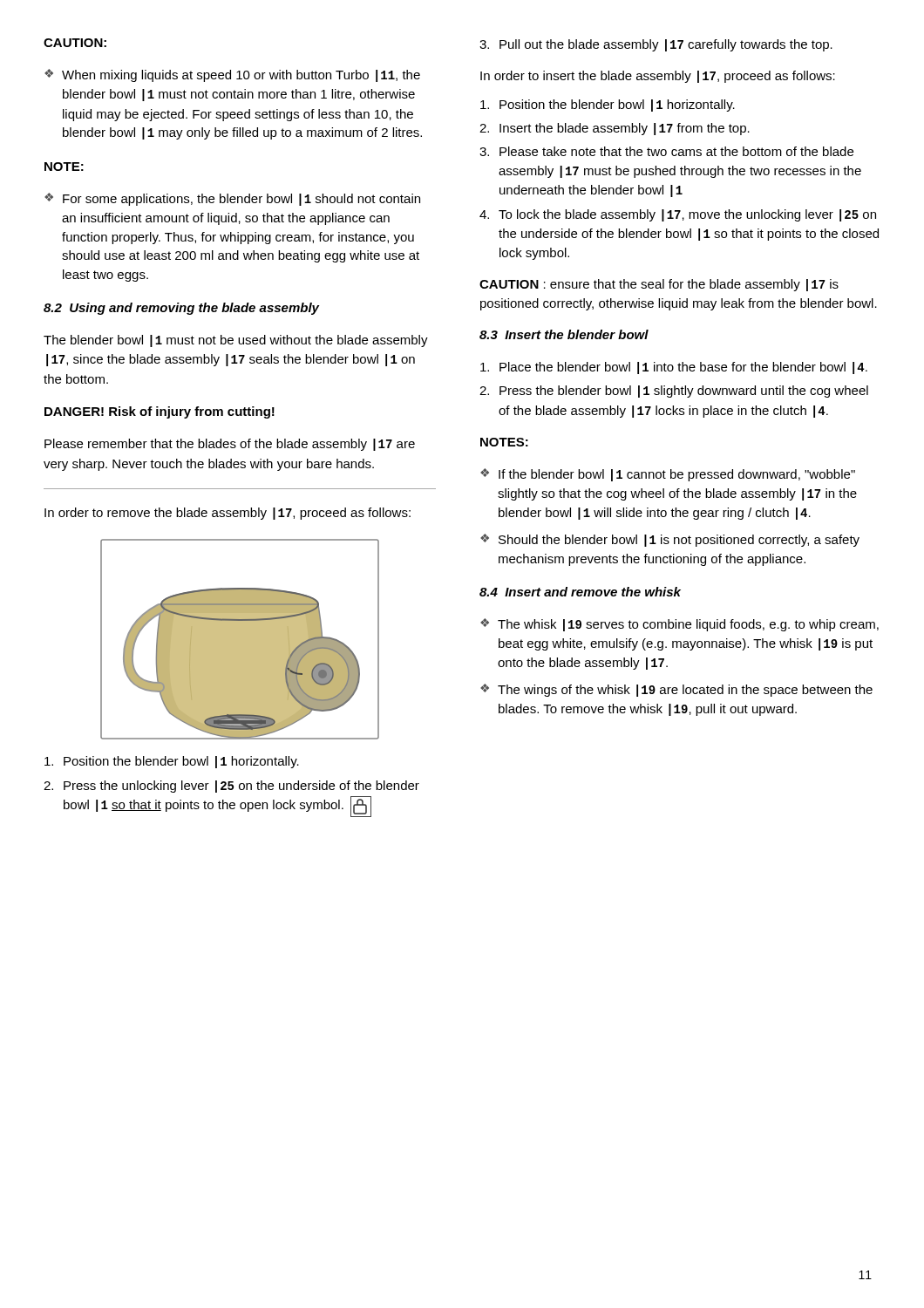Locate the text "8.3 Insert the blender bowl"
Screen dimensions: 1308x924
[564, 334]
